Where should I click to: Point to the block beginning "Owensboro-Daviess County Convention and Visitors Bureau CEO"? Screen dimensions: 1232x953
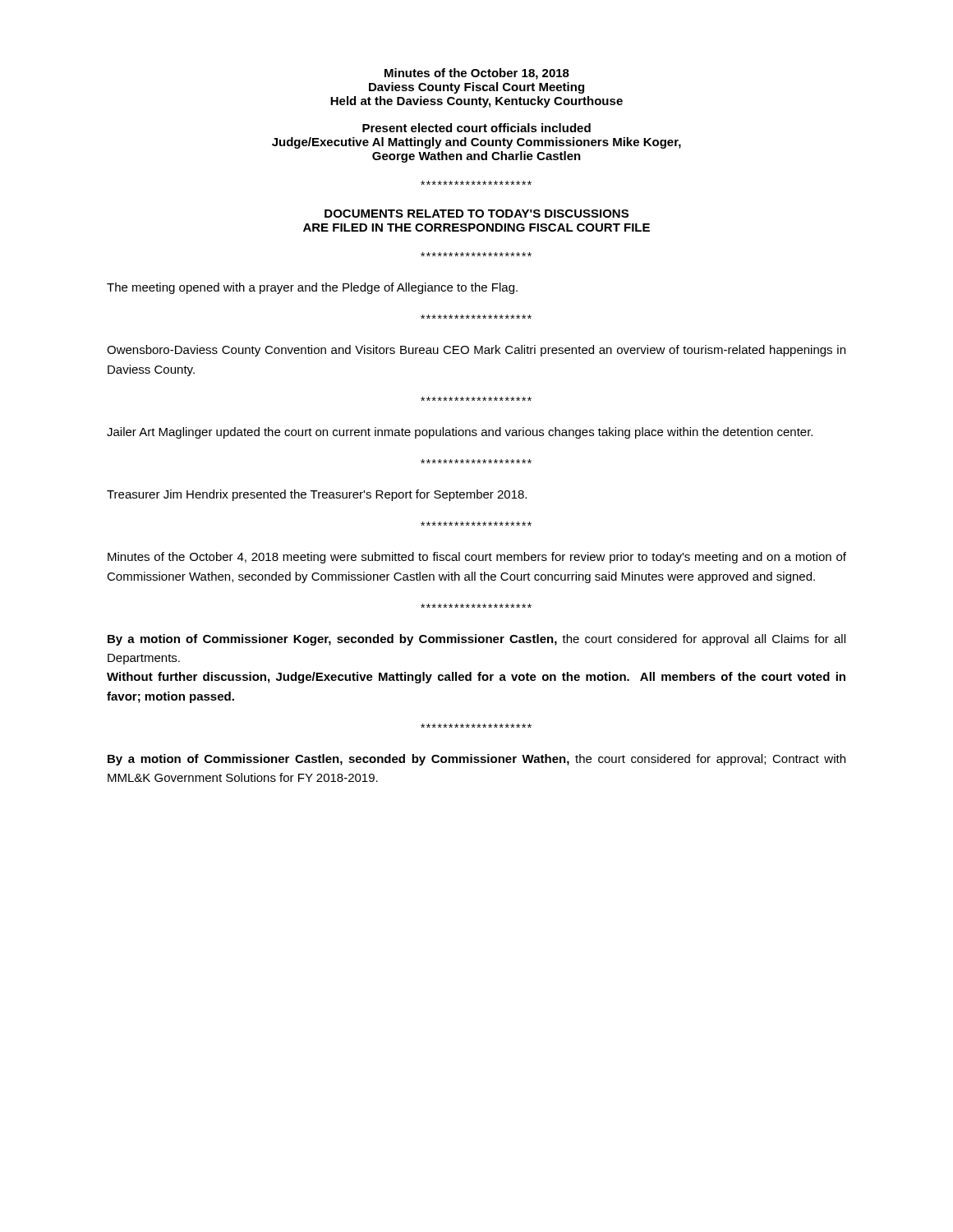476,359
